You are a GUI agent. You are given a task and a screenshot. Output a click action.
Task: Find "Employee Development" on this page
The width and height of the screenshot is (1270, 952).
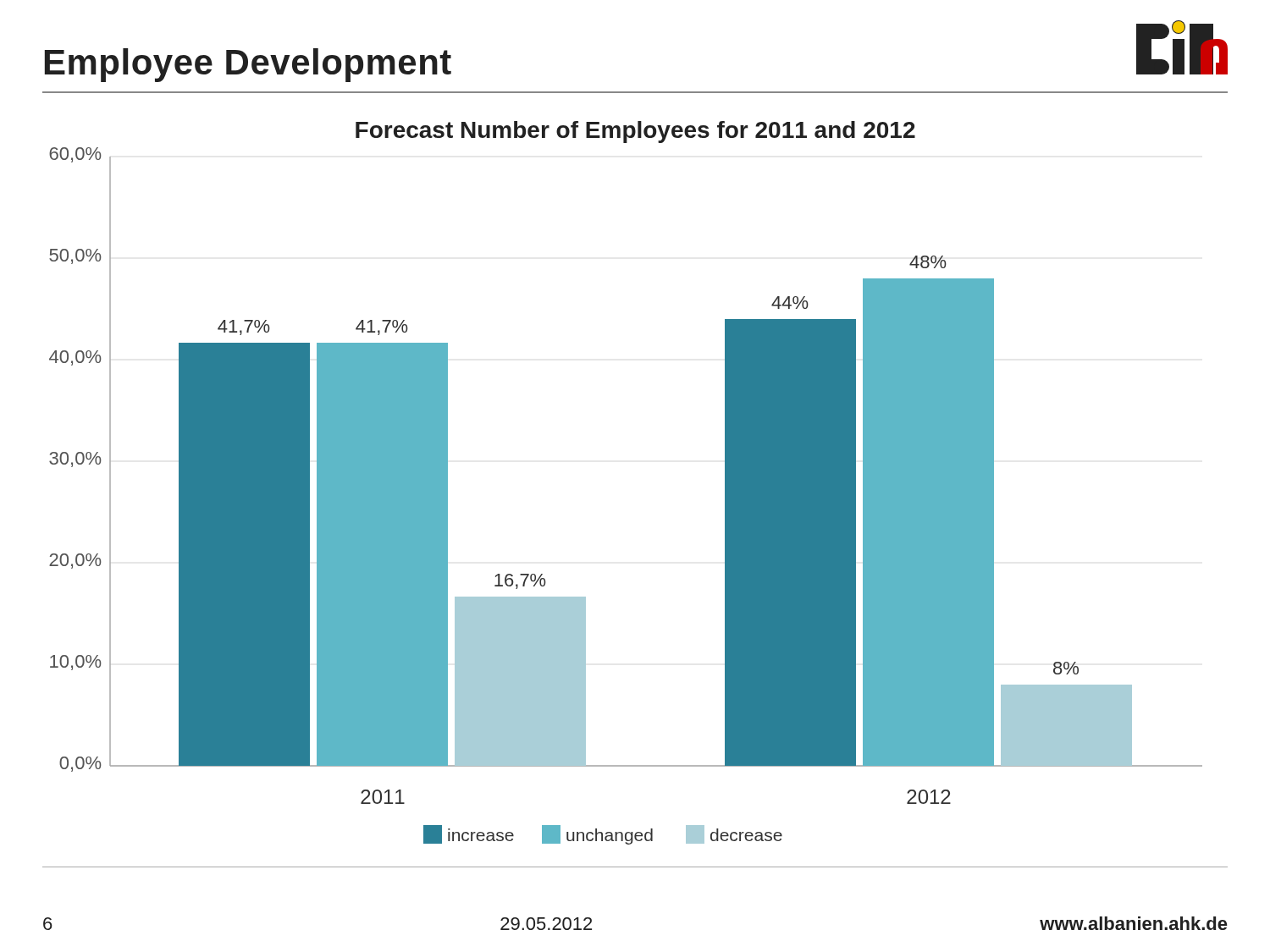pyautogui.click(x=247, y=62)
